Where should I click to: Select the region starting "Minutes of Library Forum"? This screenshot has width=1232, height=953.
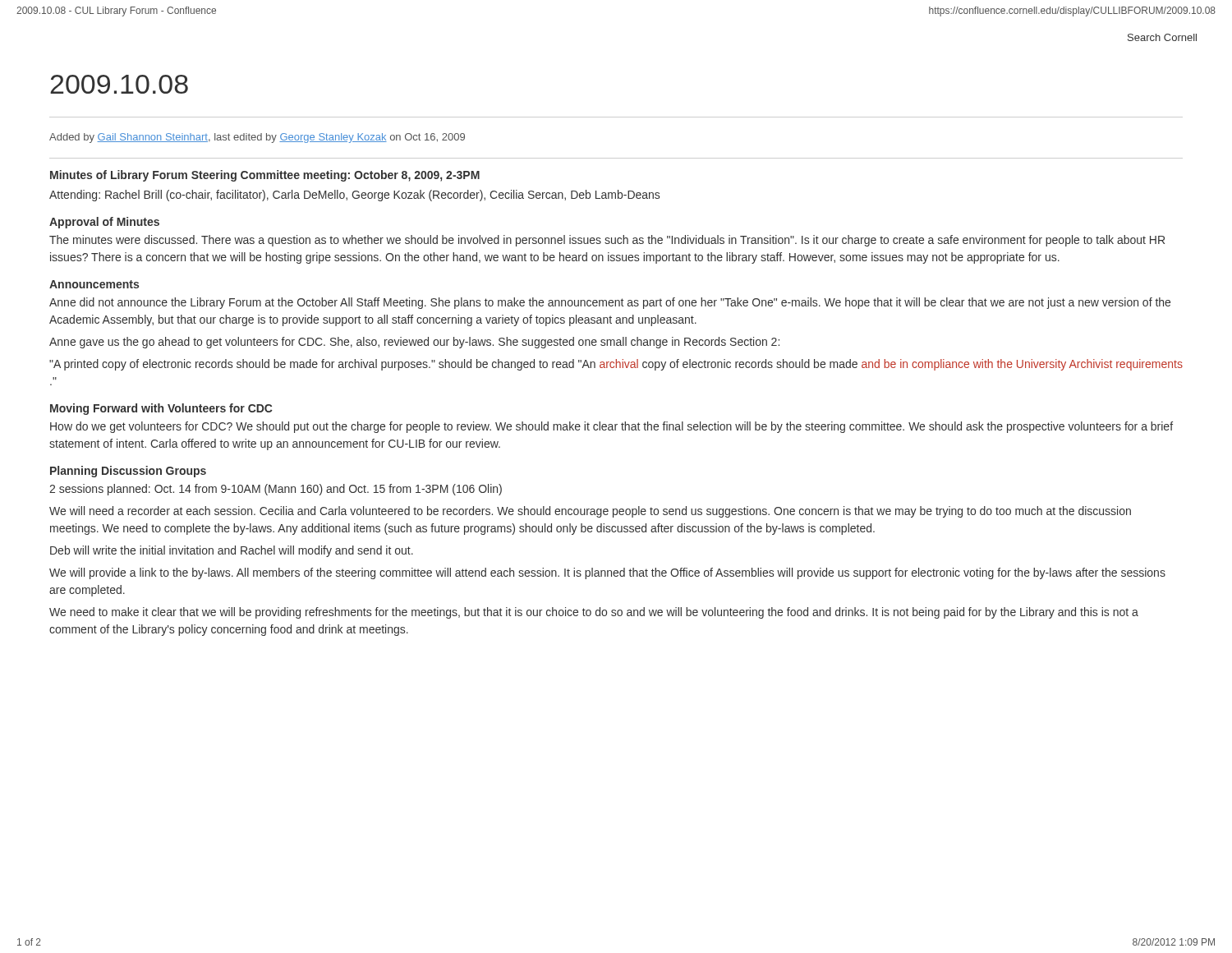pyautogui.click(x=265, y=175)
